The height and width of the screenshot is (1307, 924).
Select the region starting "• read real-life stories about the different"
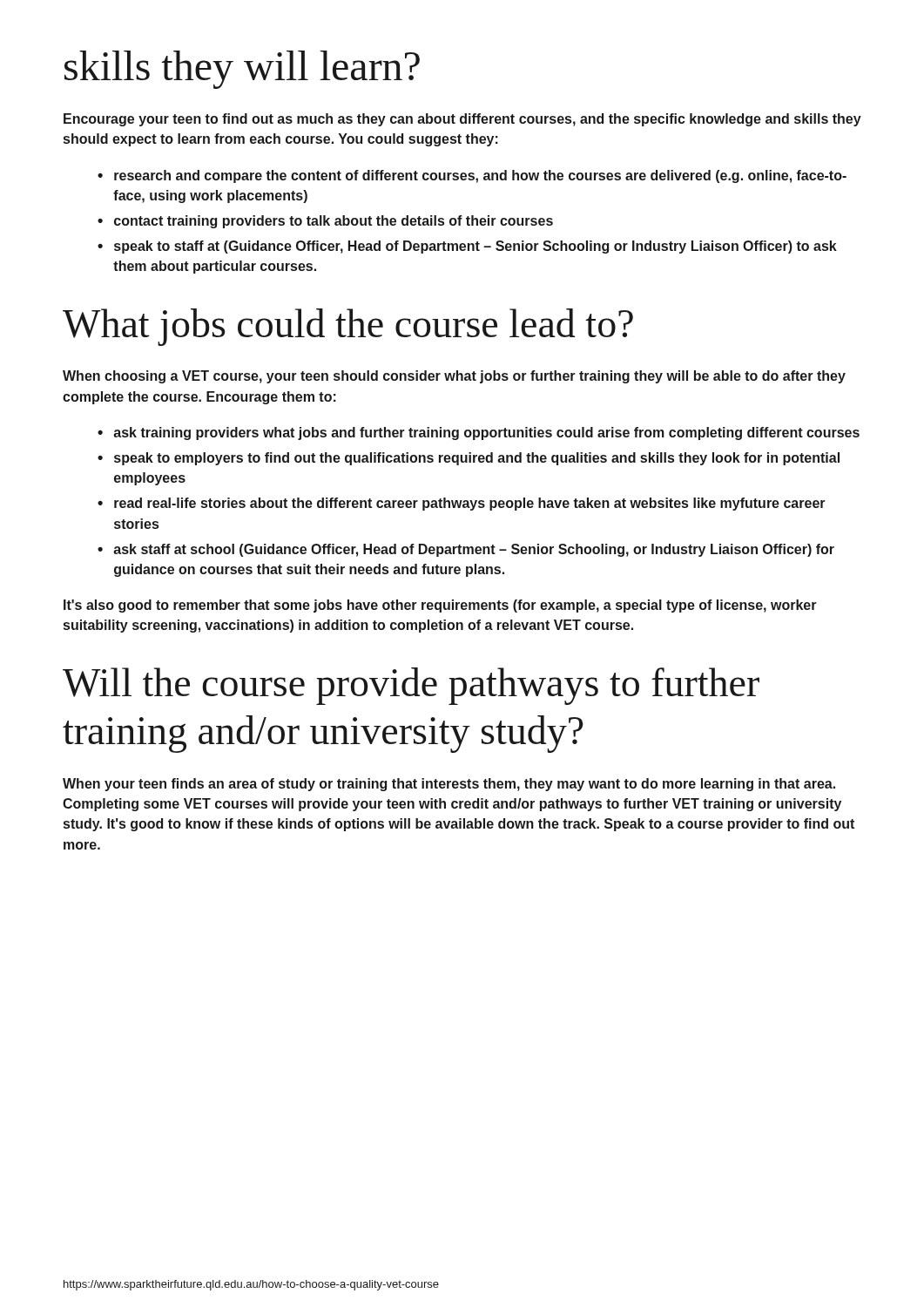pos(479,514)
